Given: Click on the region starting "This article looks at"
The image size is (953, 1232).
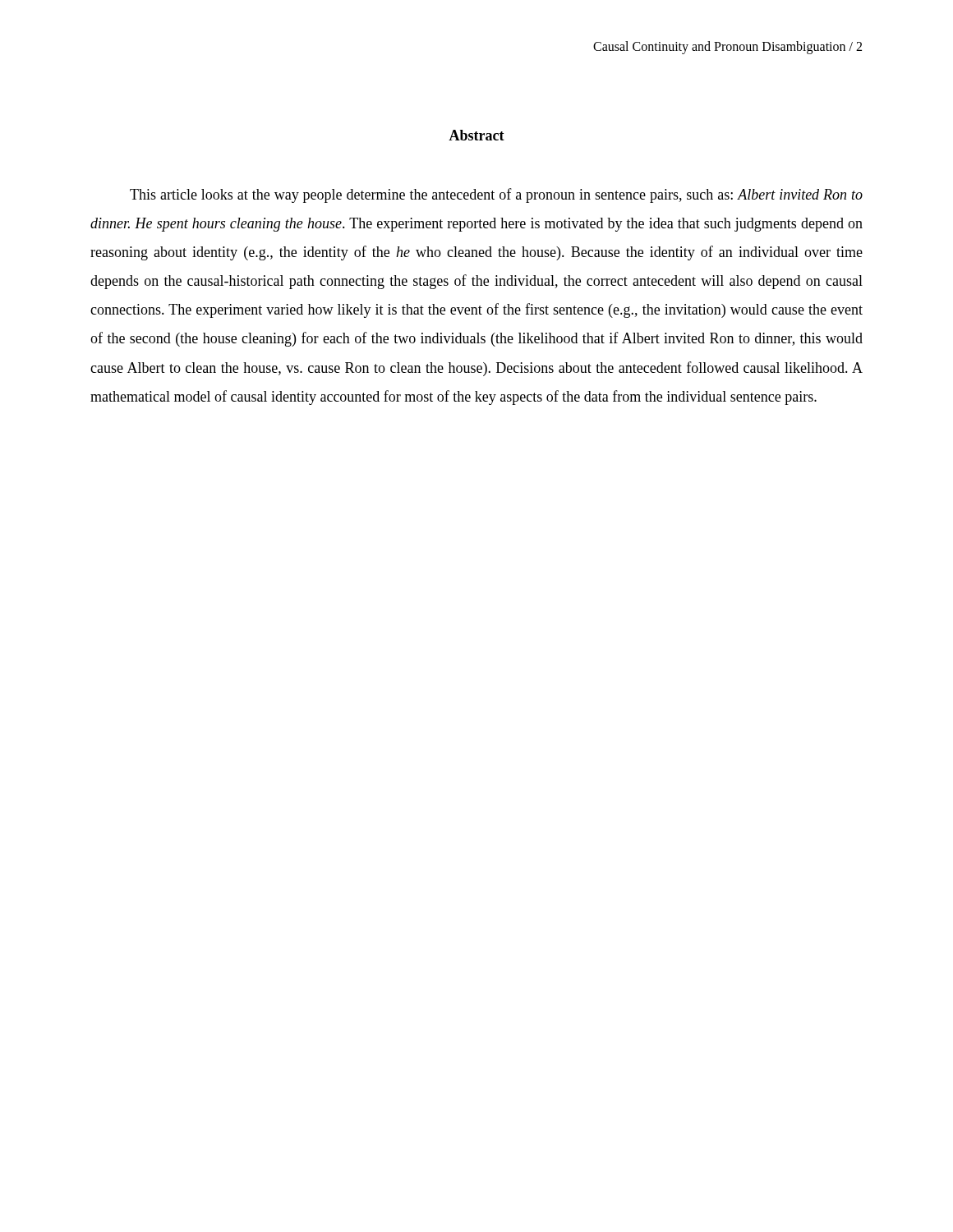Looking at the screenshot, I should pyautogui.click(x=476, y=296).
